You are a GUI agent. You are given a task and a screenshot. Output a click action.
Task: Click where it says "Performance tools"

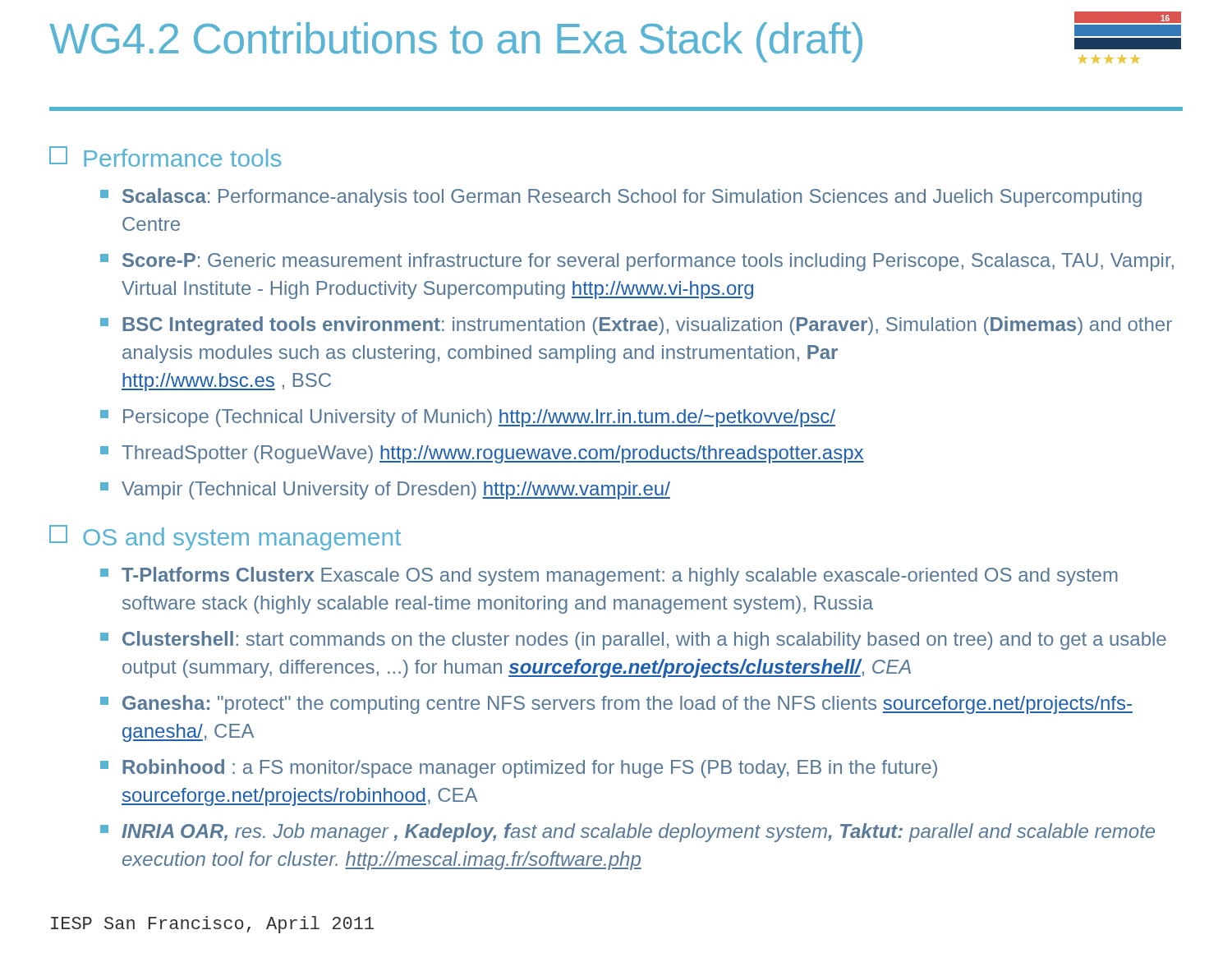point(166,159)
